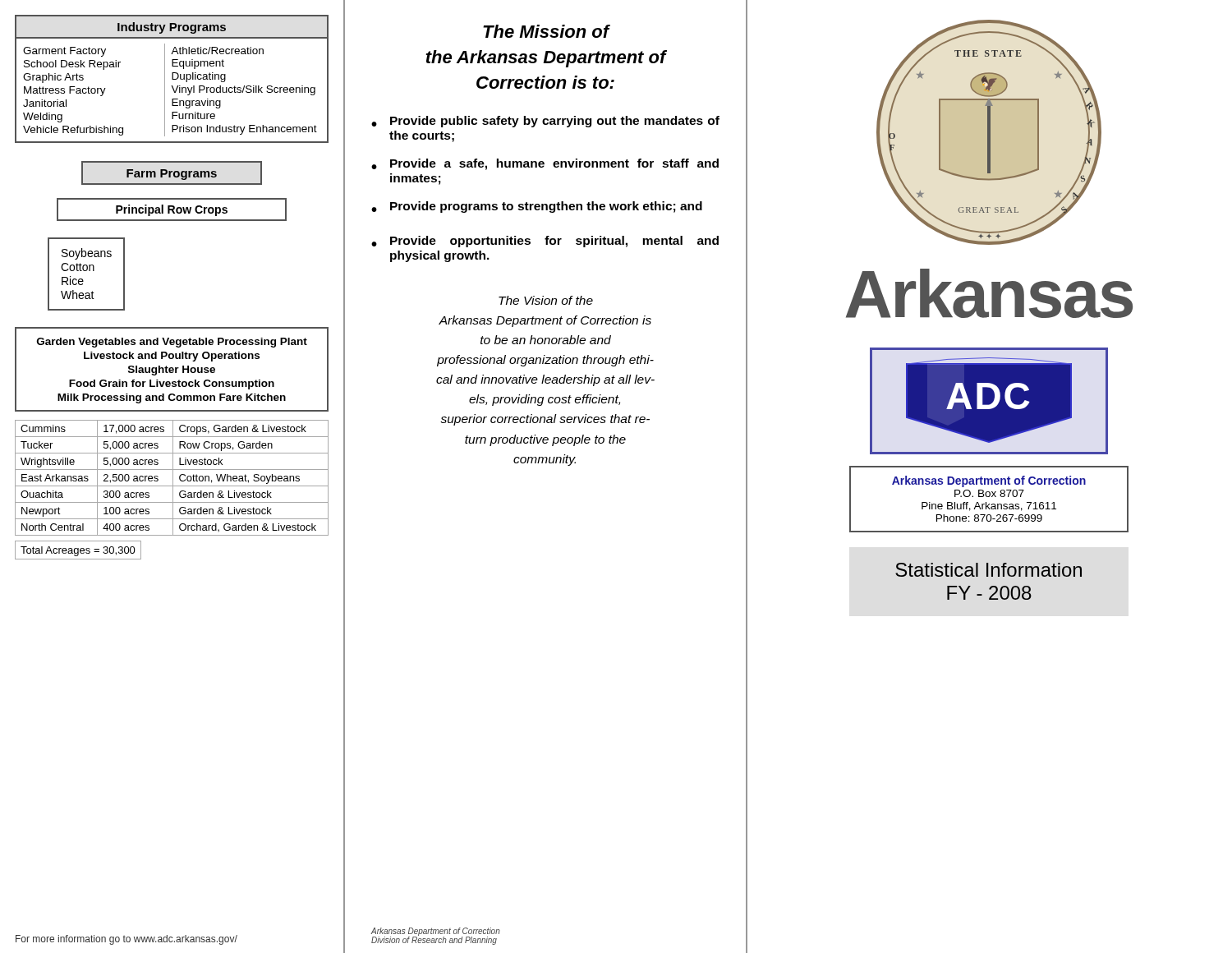The image size is (1232, 953).
Task: Select the text block starting "The Vision of the"
Action: pyautogui.click(x=545, y=380)
